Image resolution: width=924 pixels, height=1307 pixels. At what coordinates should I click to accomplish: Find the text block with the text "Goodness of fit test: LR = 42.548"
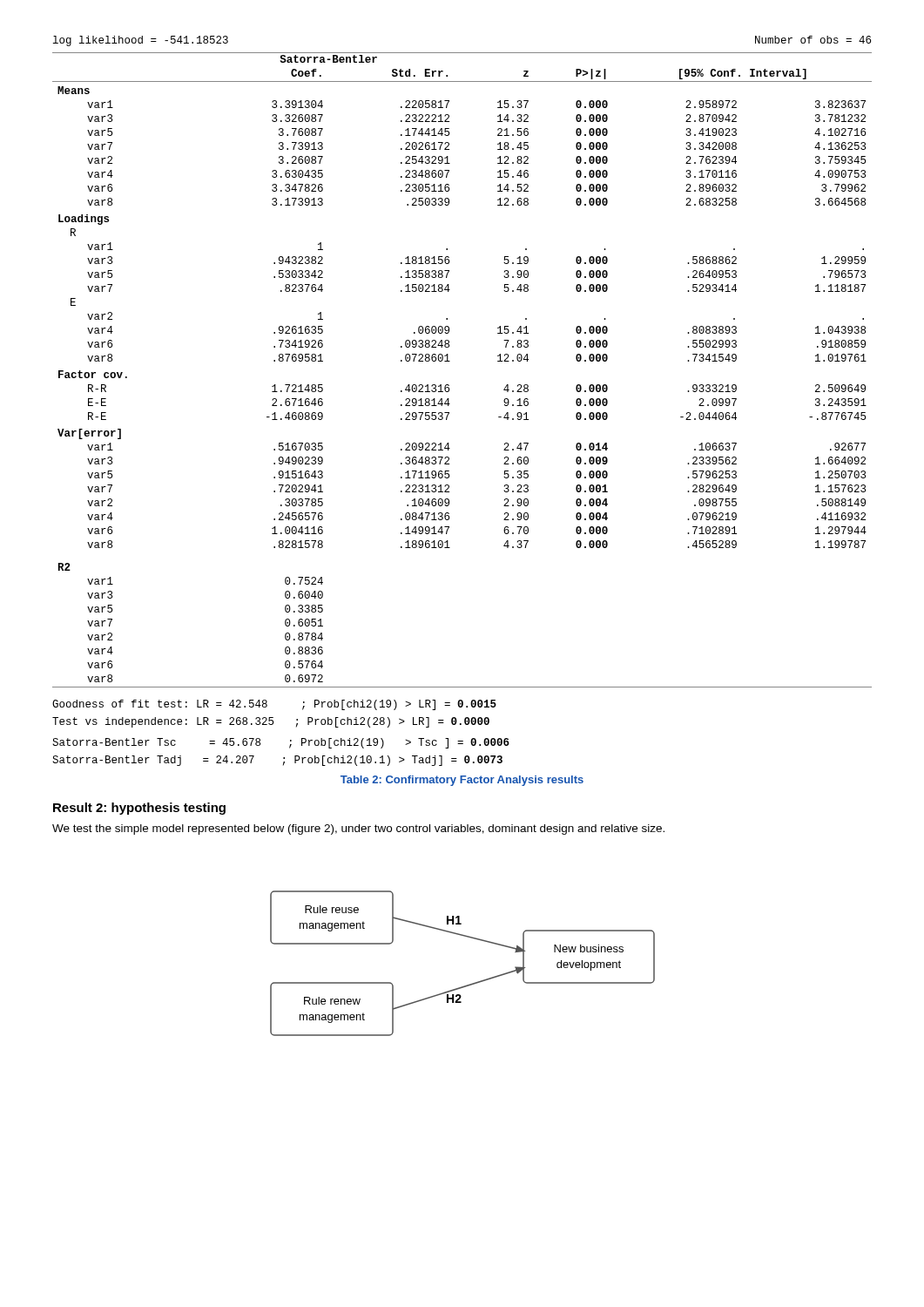(x=274, y=714)
